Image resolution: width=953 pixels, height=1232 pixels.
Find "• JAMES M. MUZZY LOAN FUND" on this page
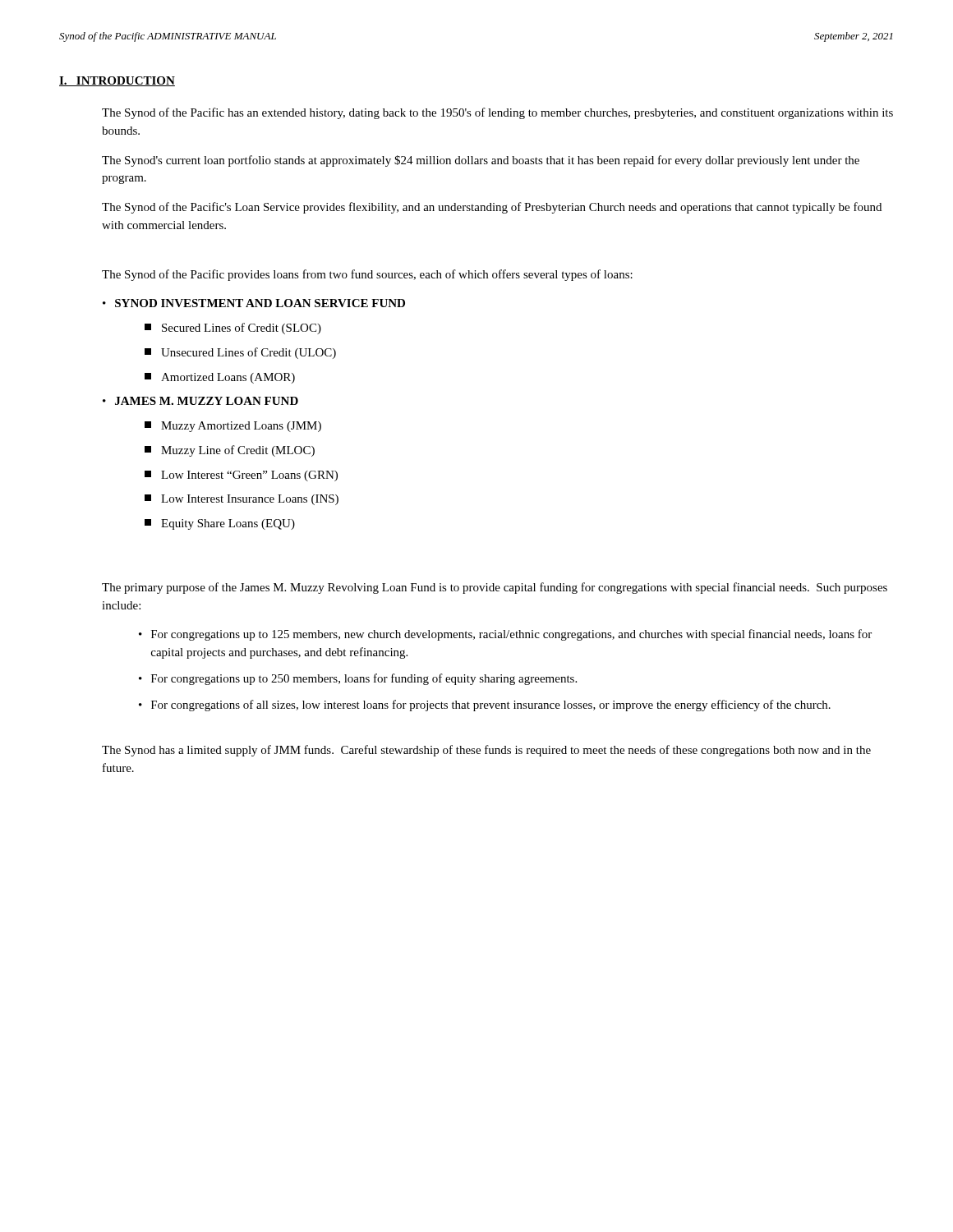(x=200, y=401)
